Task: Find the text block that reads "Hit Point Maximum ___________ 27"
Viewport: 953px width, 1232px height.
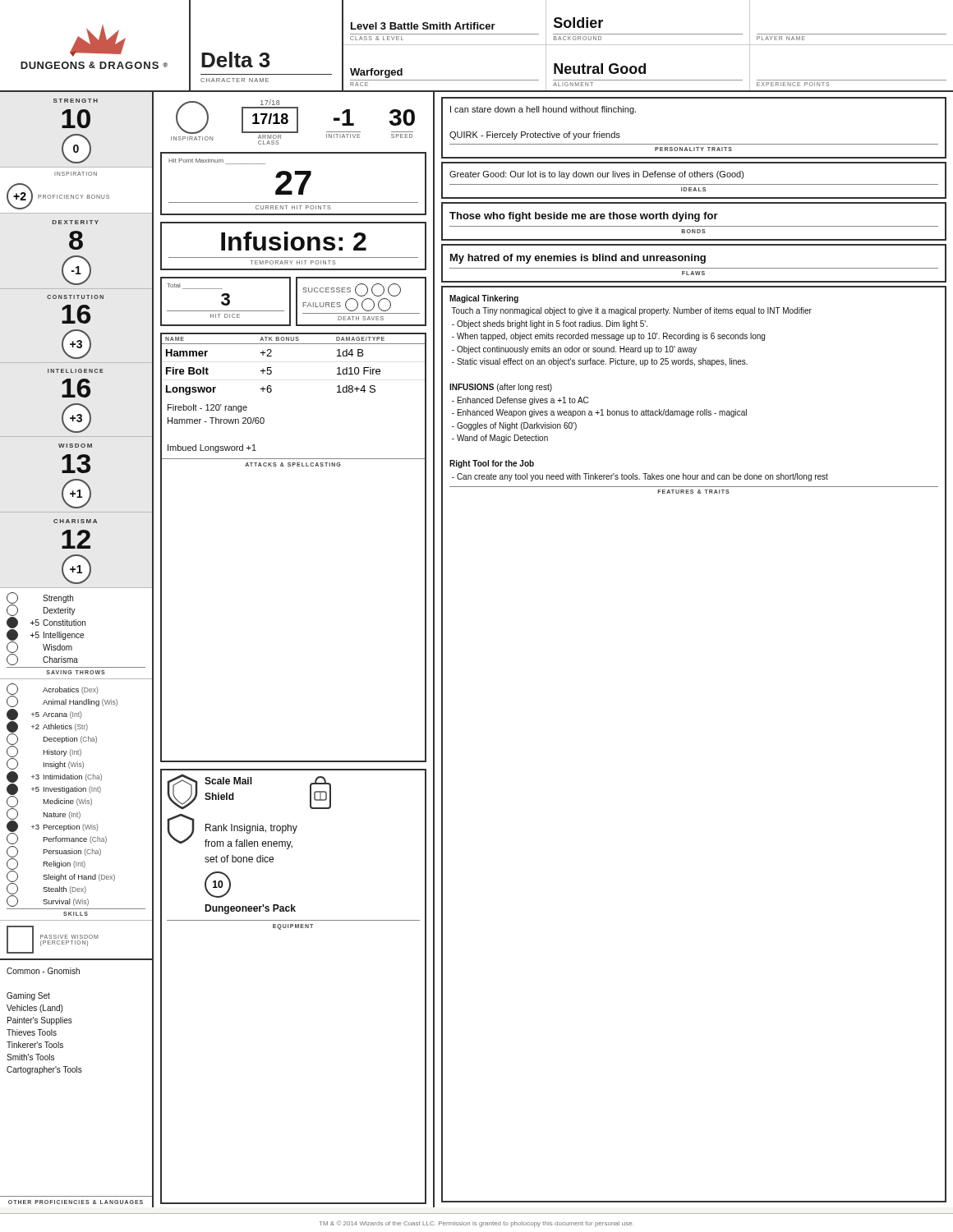Action: pos(293,184)
